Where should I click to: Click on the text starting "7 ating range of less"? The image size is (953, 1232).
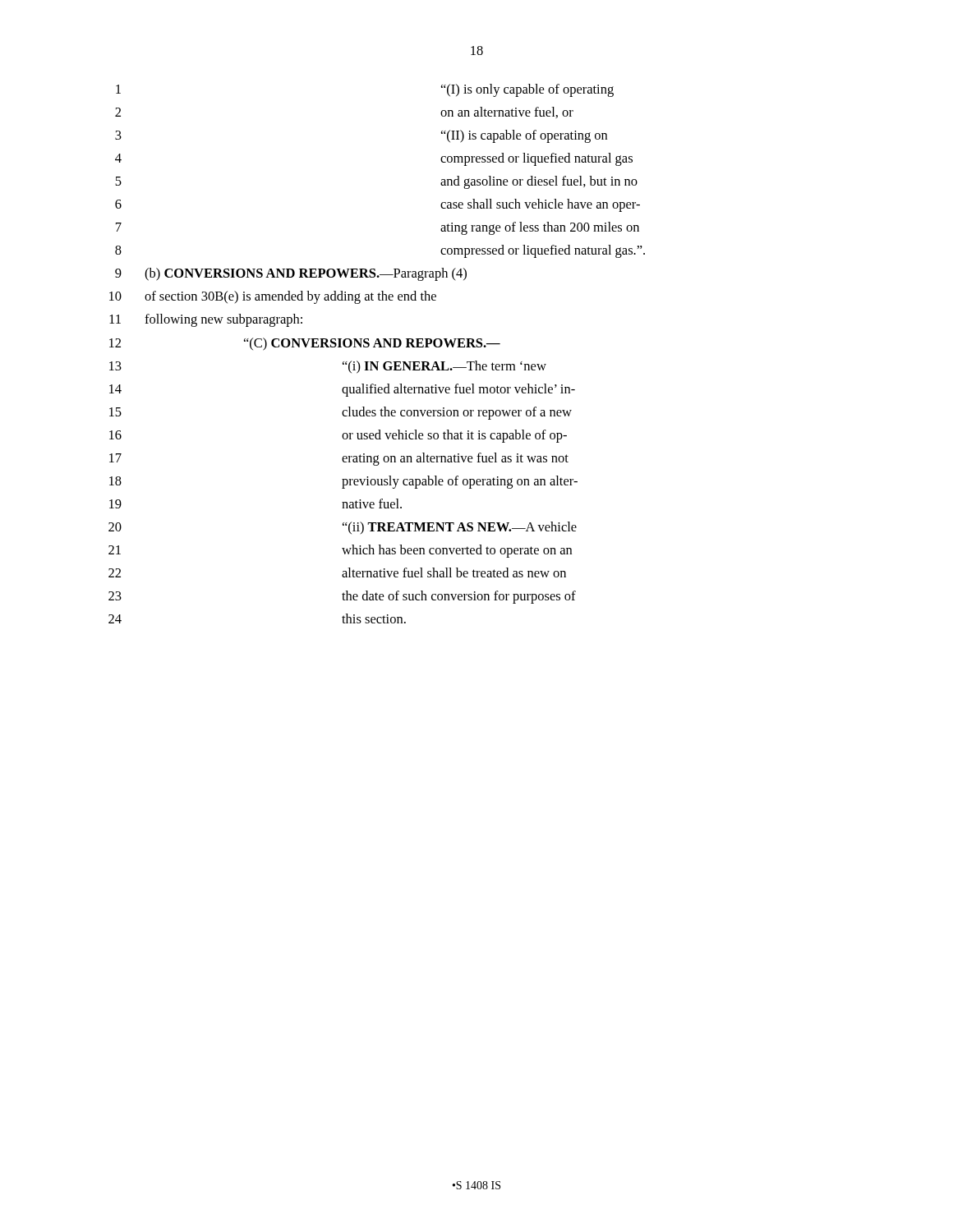click(476, 228)
